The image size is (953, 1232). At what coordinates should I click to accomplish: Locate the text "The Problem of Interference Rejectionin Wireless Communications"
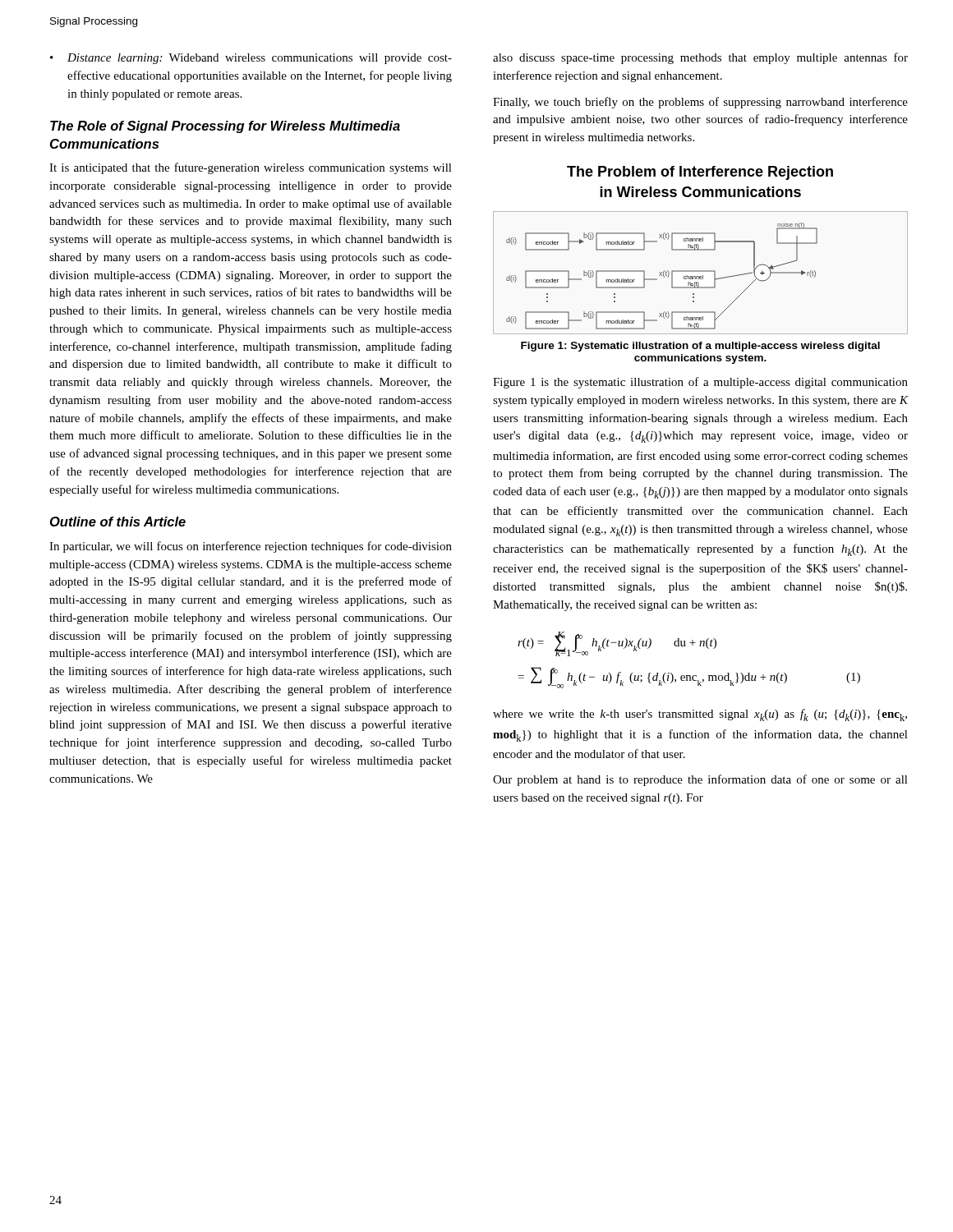pos(700,182)
